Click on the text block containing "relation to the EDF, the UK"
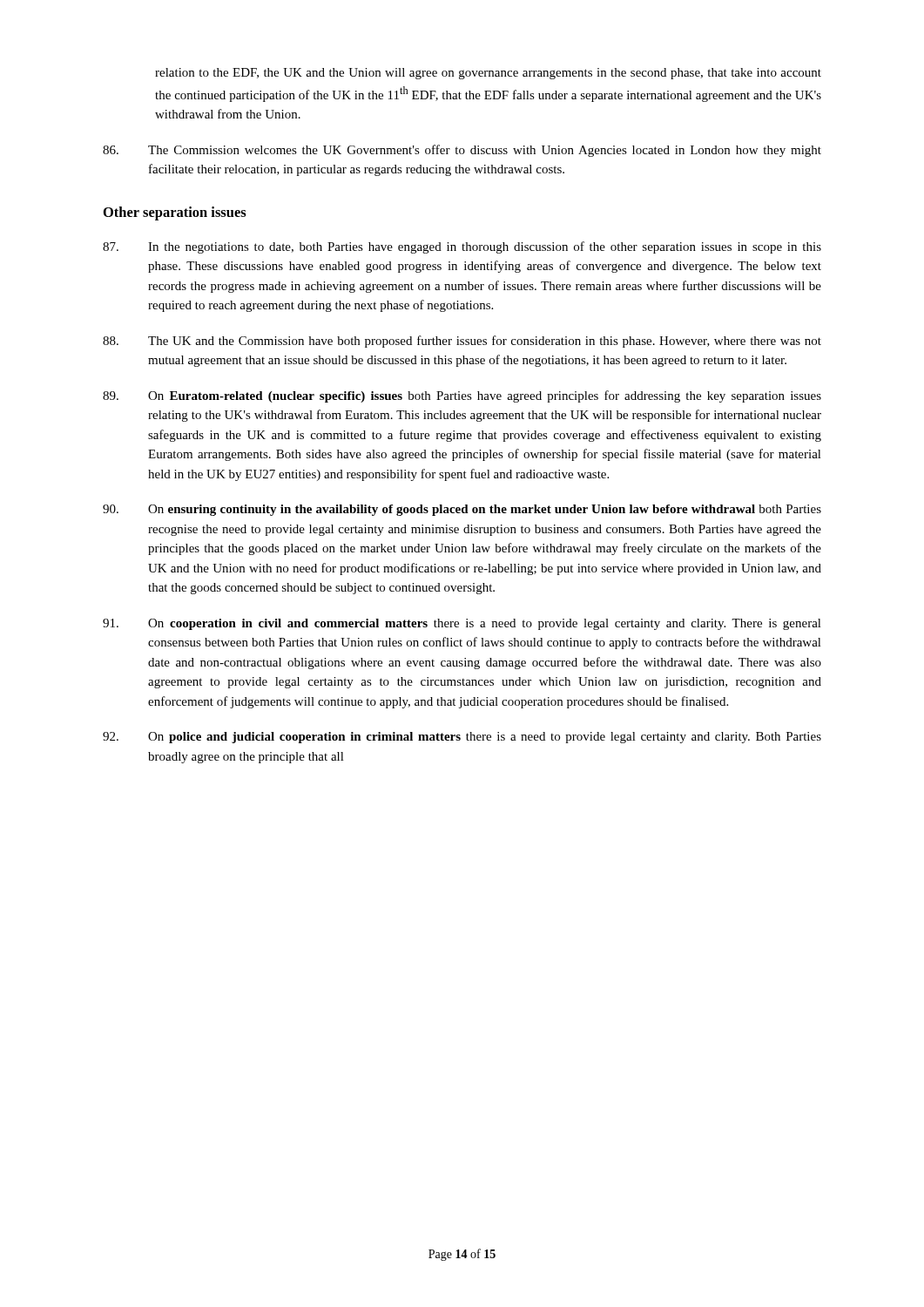Viewport: 924px width, 1307px height. pos(488,93)
